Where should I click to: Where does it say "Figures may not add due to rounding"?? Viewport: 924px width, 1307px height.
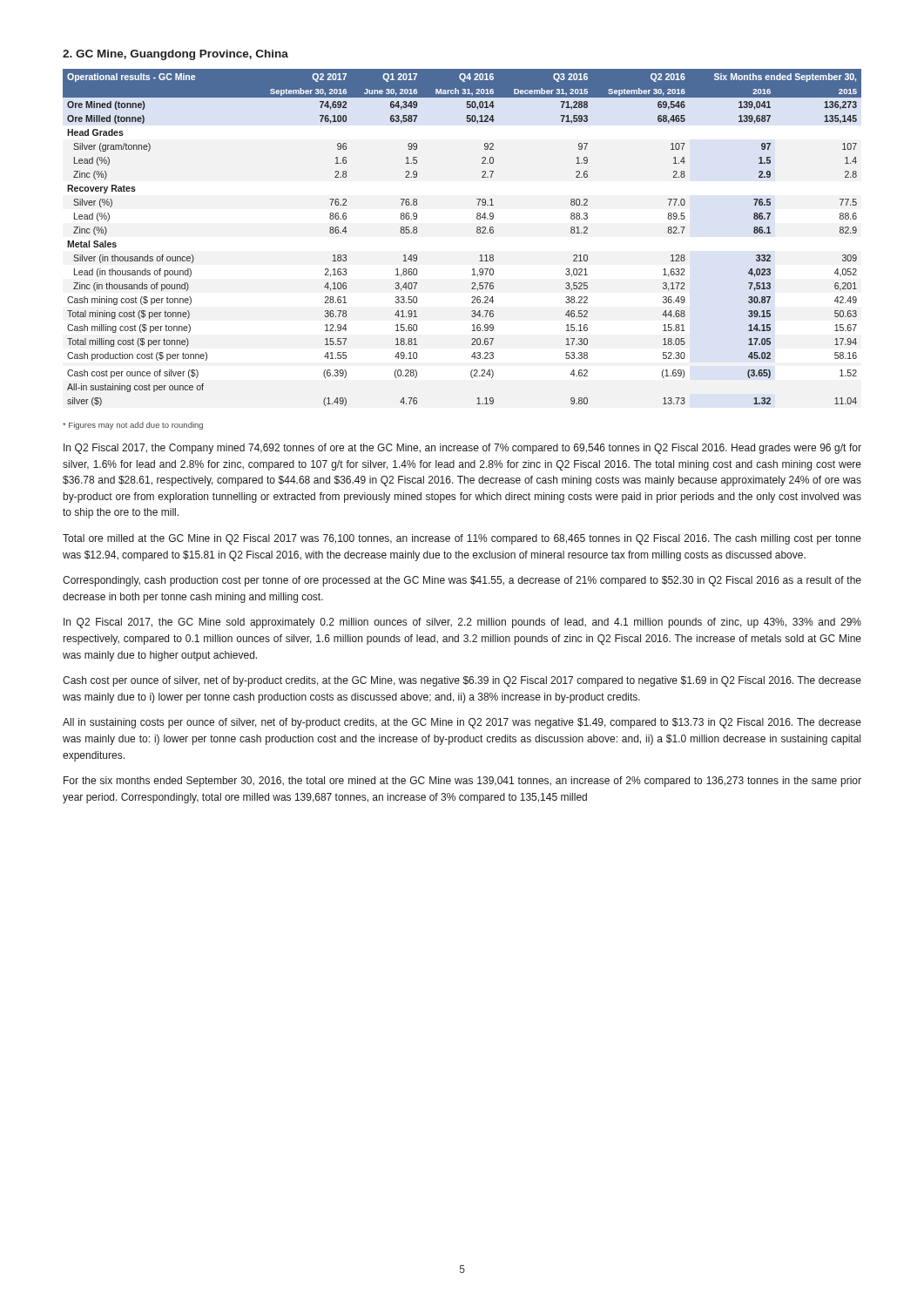133,425
